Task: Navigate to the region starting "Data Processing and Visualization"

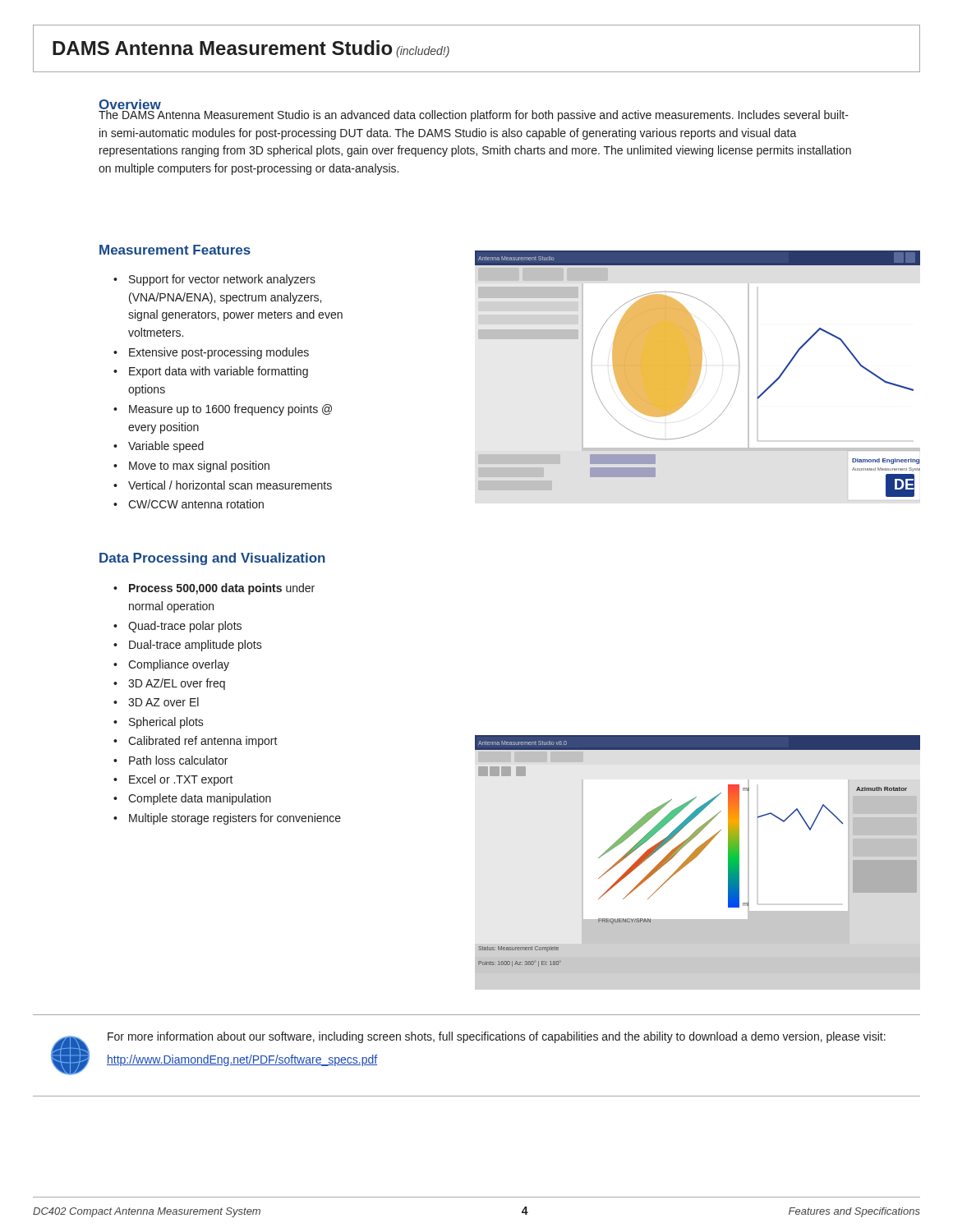Action: tap(212, 558)
